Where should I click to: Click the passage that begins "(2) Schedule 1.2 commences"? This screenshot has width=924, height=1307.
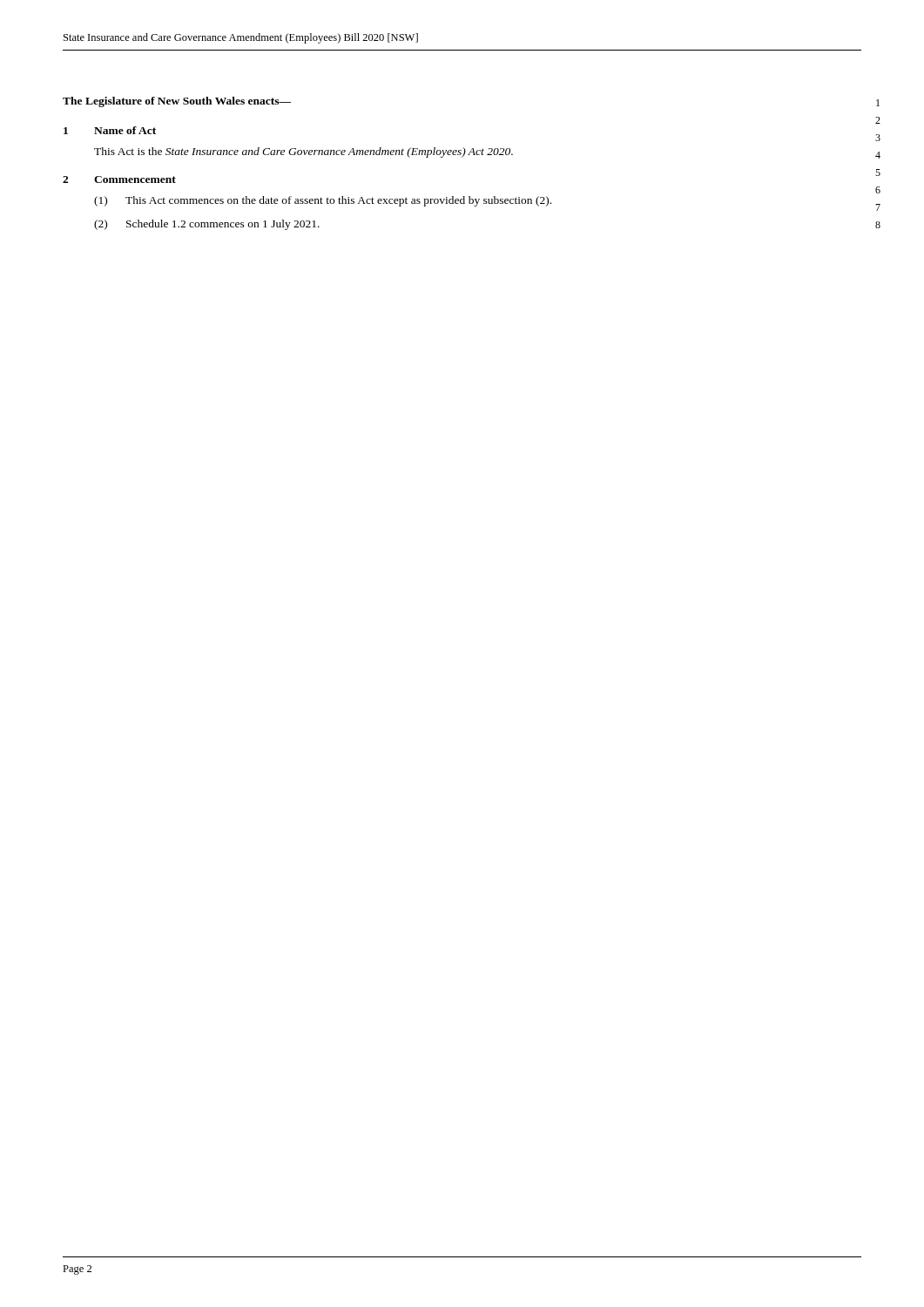tap(207, 224)
